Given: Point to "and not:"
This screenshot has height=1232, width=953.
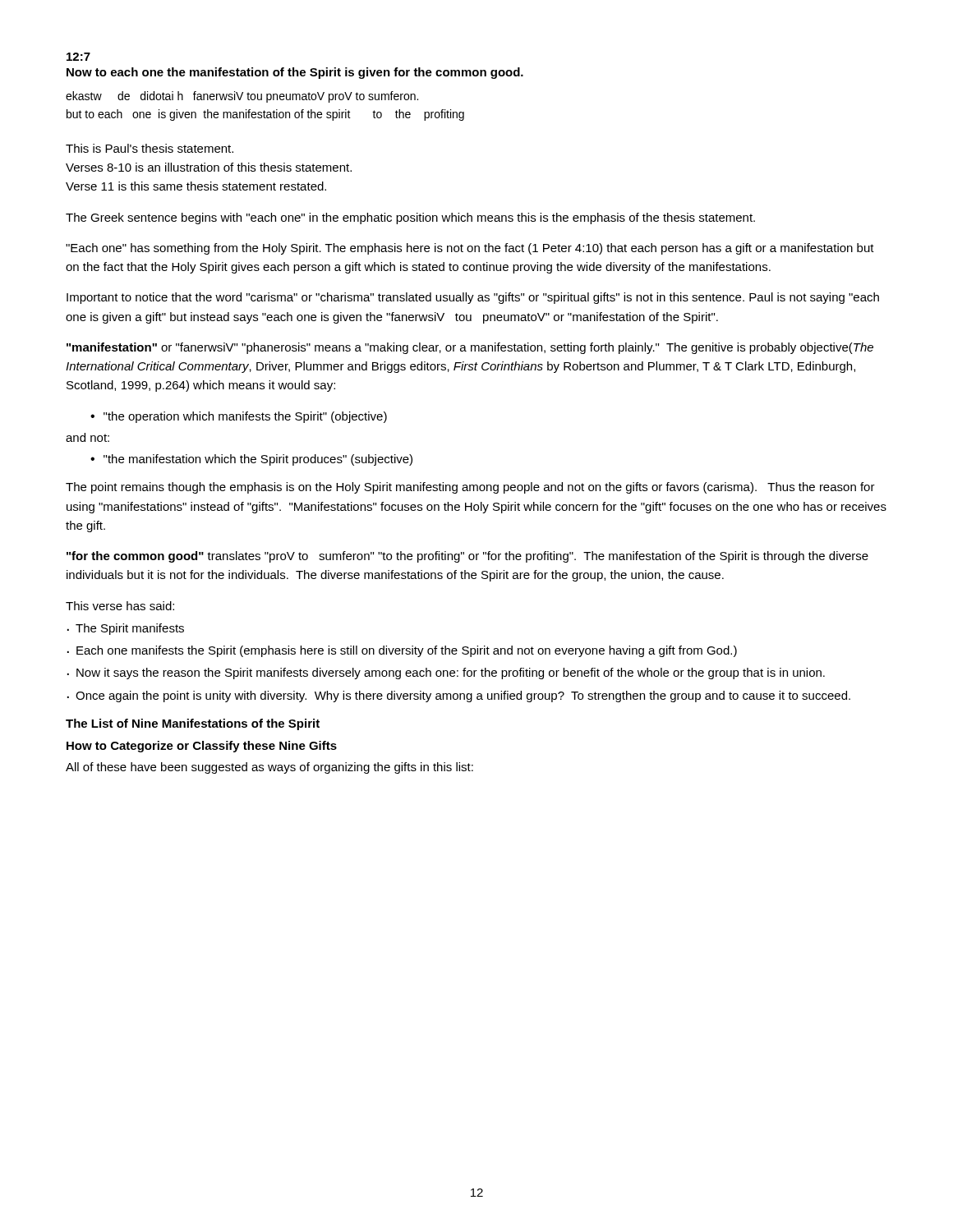Looking at the screenshot, I should (x=88, y=438).
